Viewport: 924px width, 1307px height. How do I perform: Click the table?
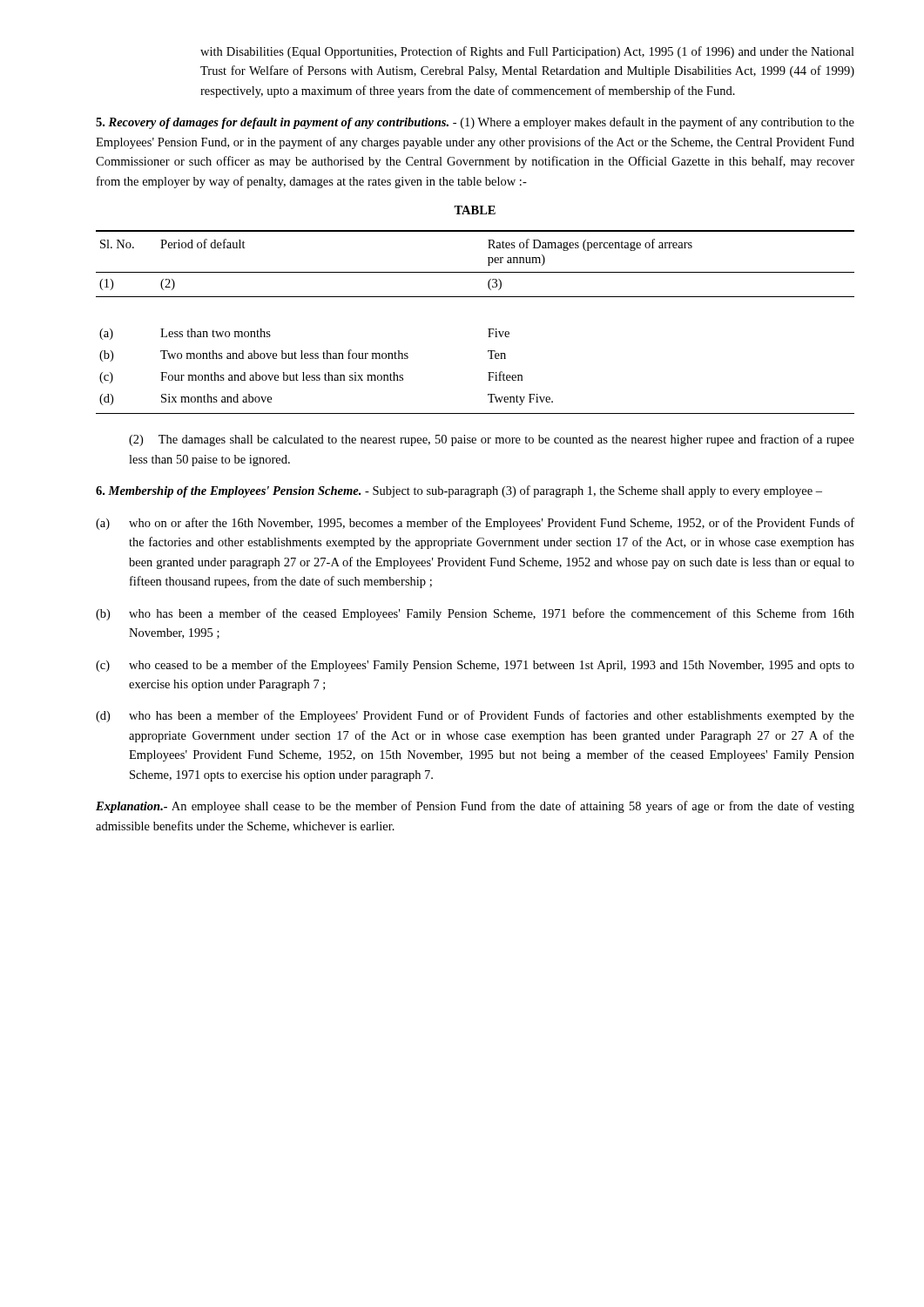click(475, 322)
